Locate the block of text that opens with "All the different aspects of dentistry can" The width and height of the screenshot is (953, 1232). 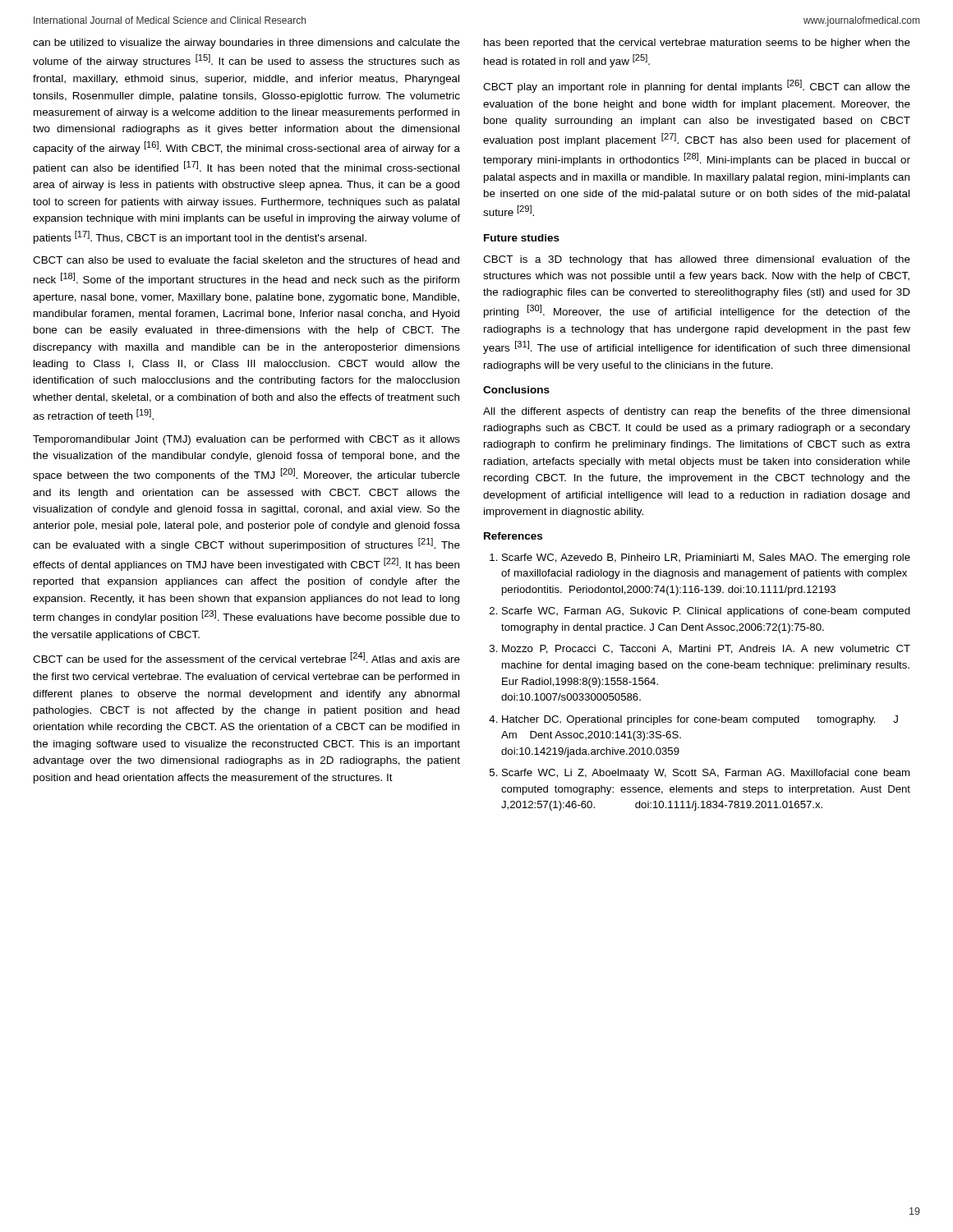tap(697, 462)
